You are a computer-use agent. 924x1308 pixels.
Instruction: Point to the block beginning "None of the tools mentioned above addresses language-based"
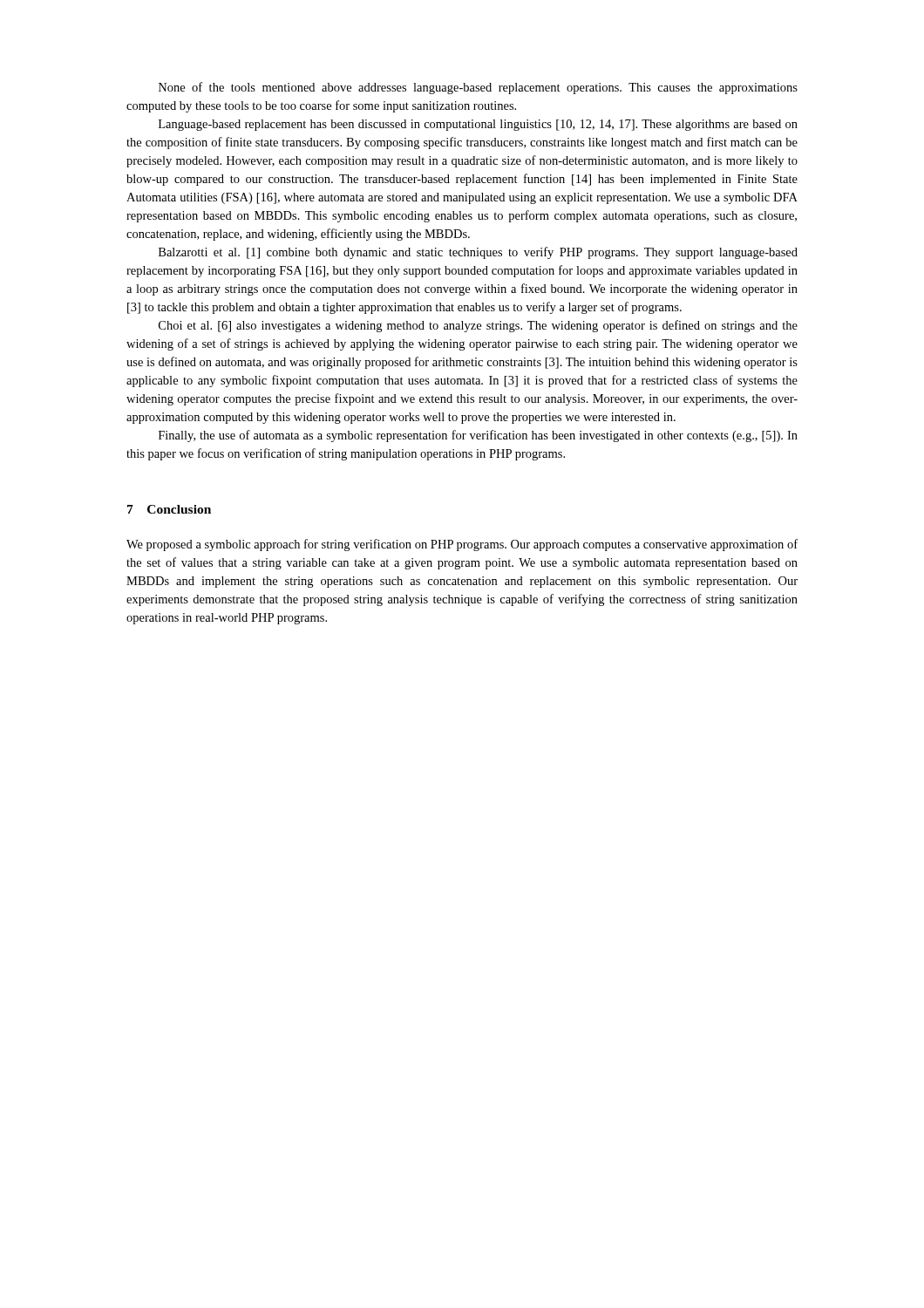pos(462,271)
